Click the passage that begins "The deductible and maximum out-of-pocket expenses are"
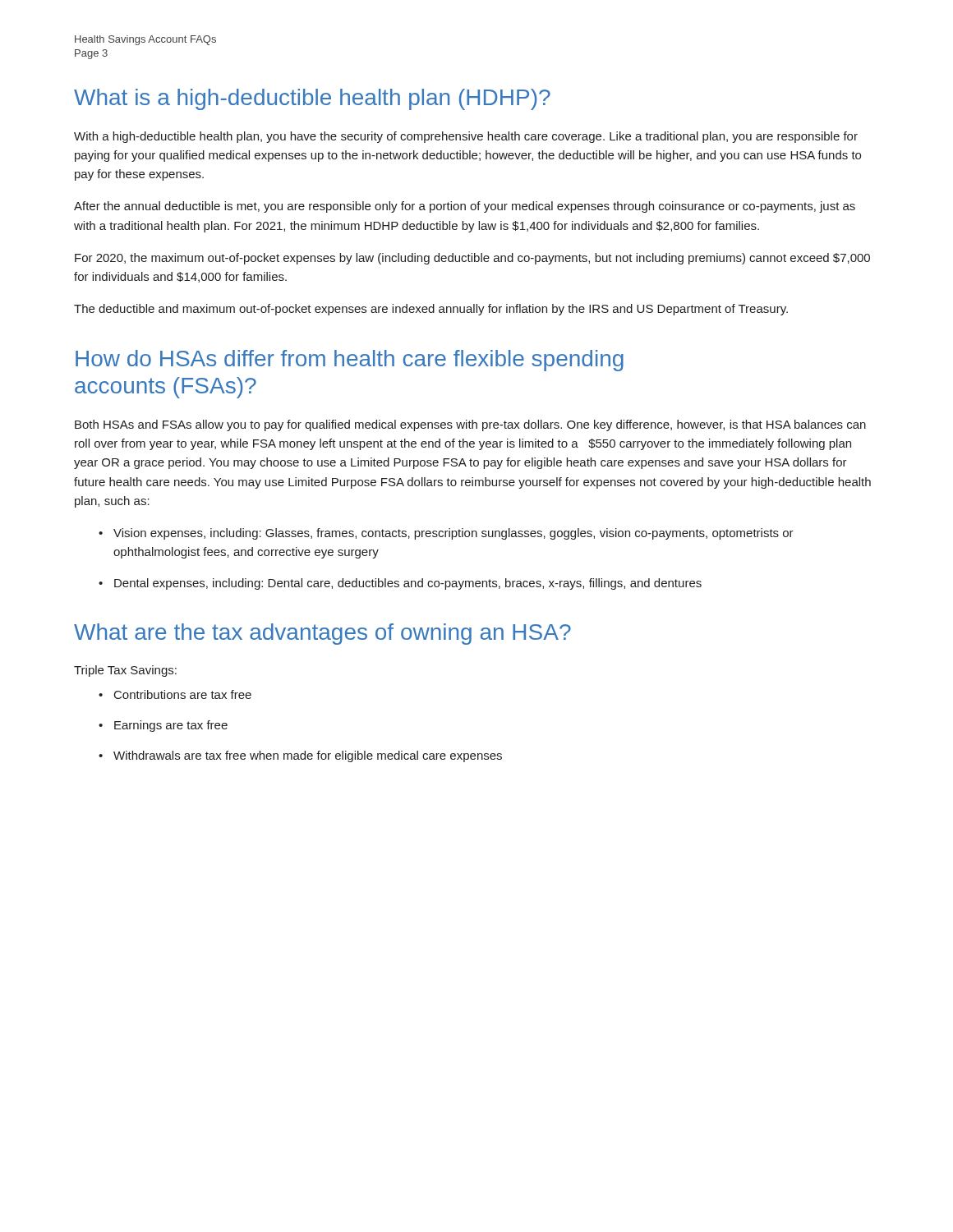This screenshot has height=1232, width=953. pos(431,309)
